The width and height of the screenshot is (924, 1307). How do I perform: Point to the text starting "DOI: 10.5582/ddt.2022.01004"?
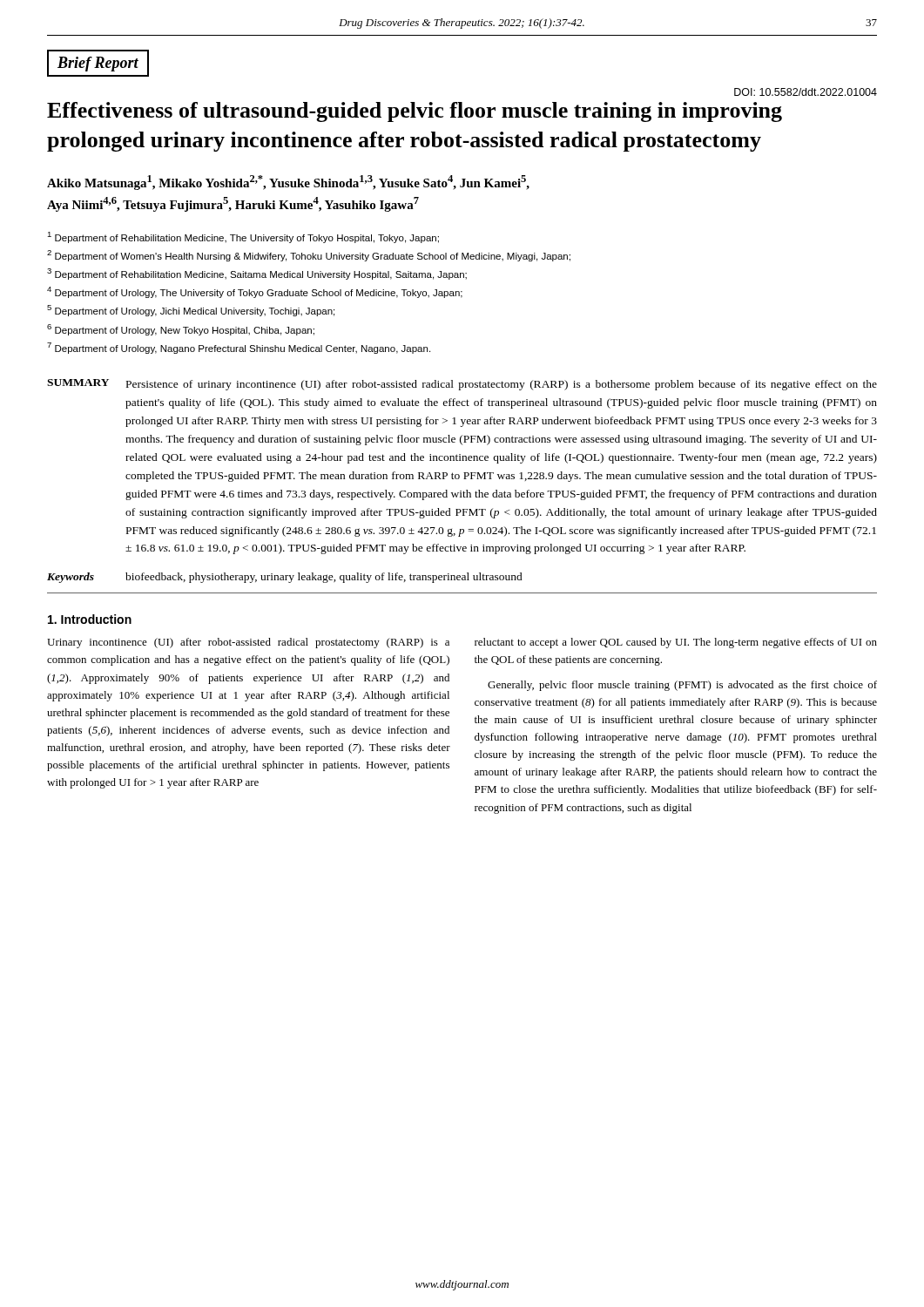805,92
